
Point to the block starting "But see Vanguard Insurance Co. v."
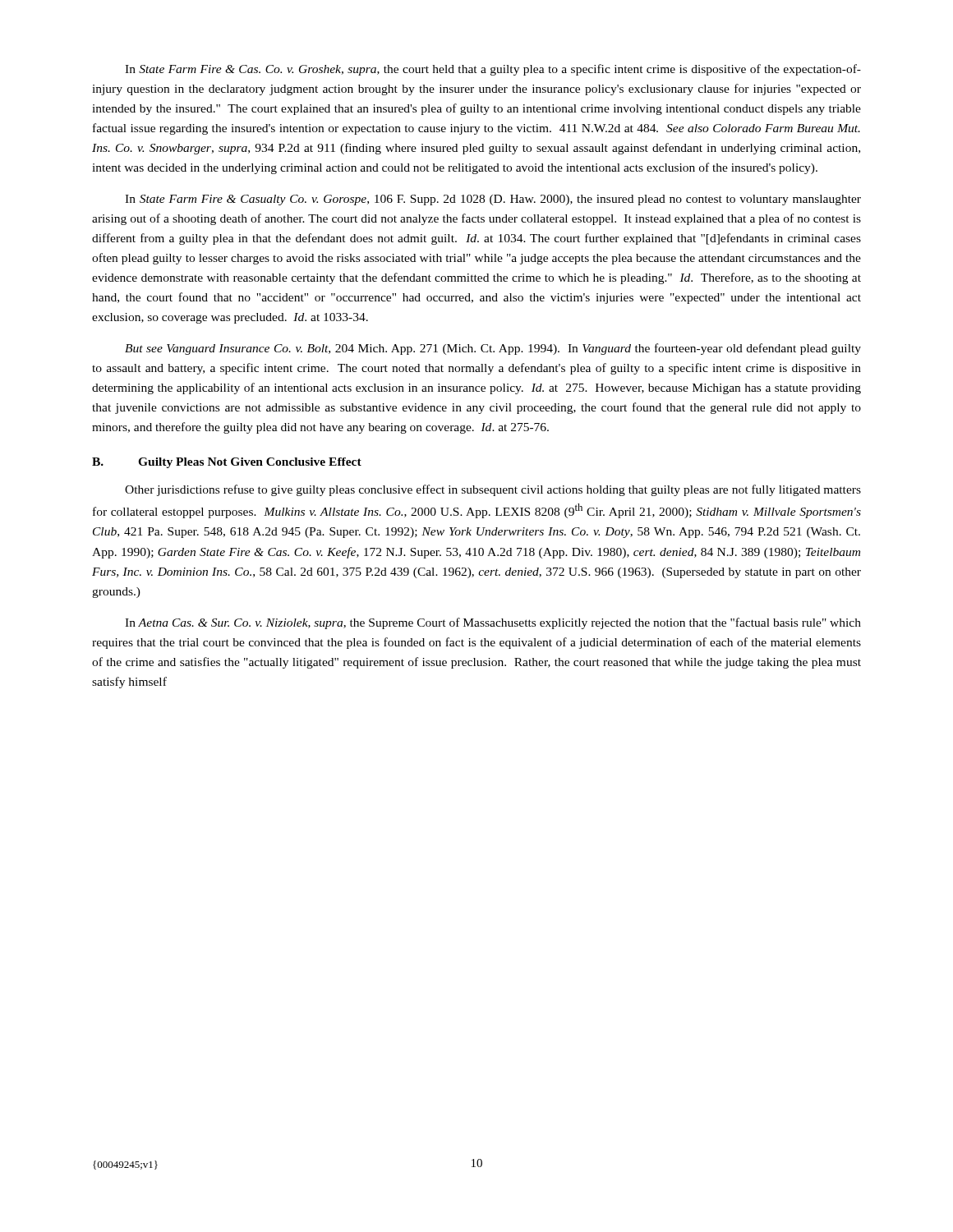[476, 388]
